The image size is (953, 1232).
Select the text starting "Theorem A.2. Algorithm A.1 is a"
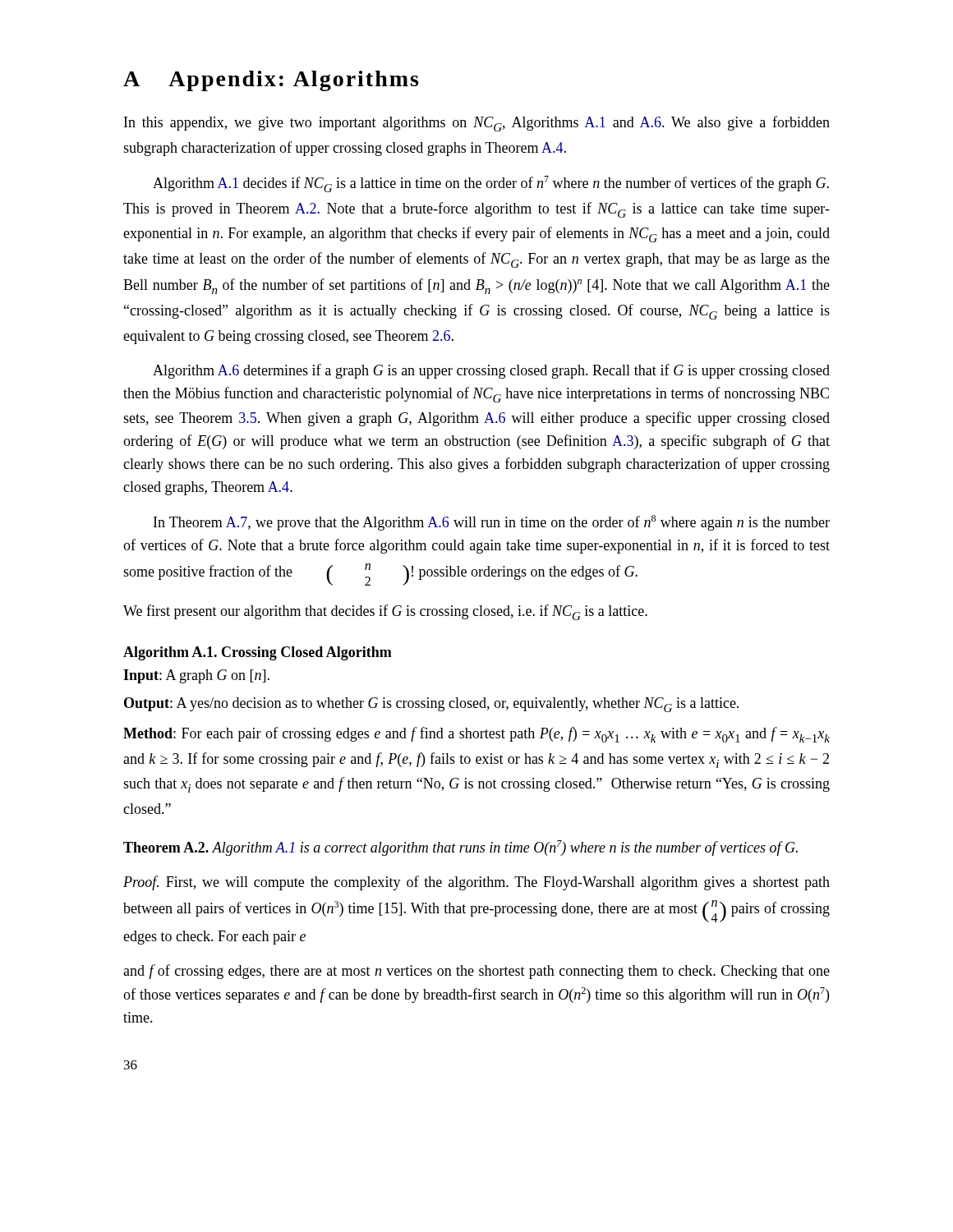click(x=476, y=848)
